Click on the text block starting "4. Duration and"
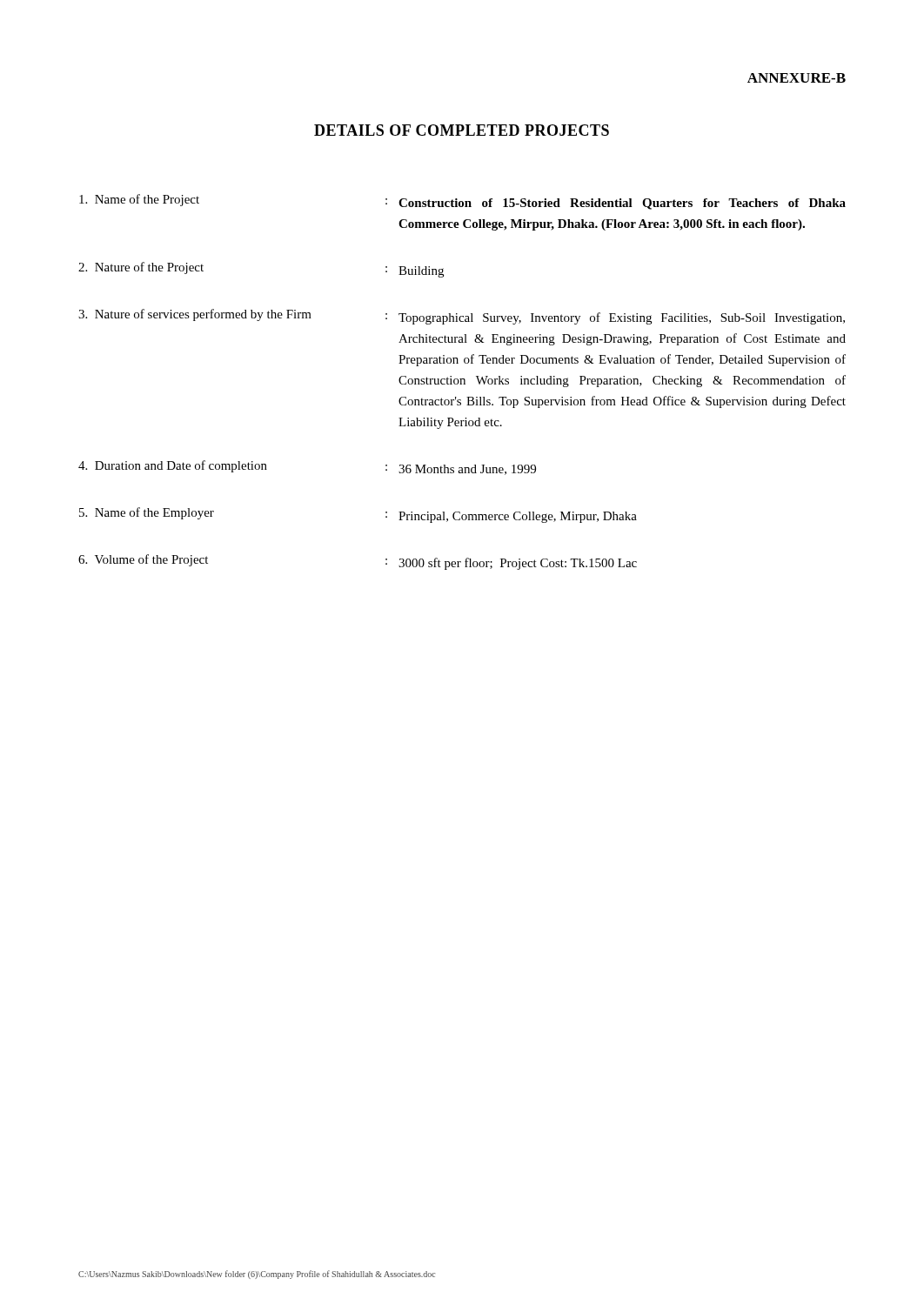Image resolution: width=924 pixels, height=1305 pixels. pos(462,469)
